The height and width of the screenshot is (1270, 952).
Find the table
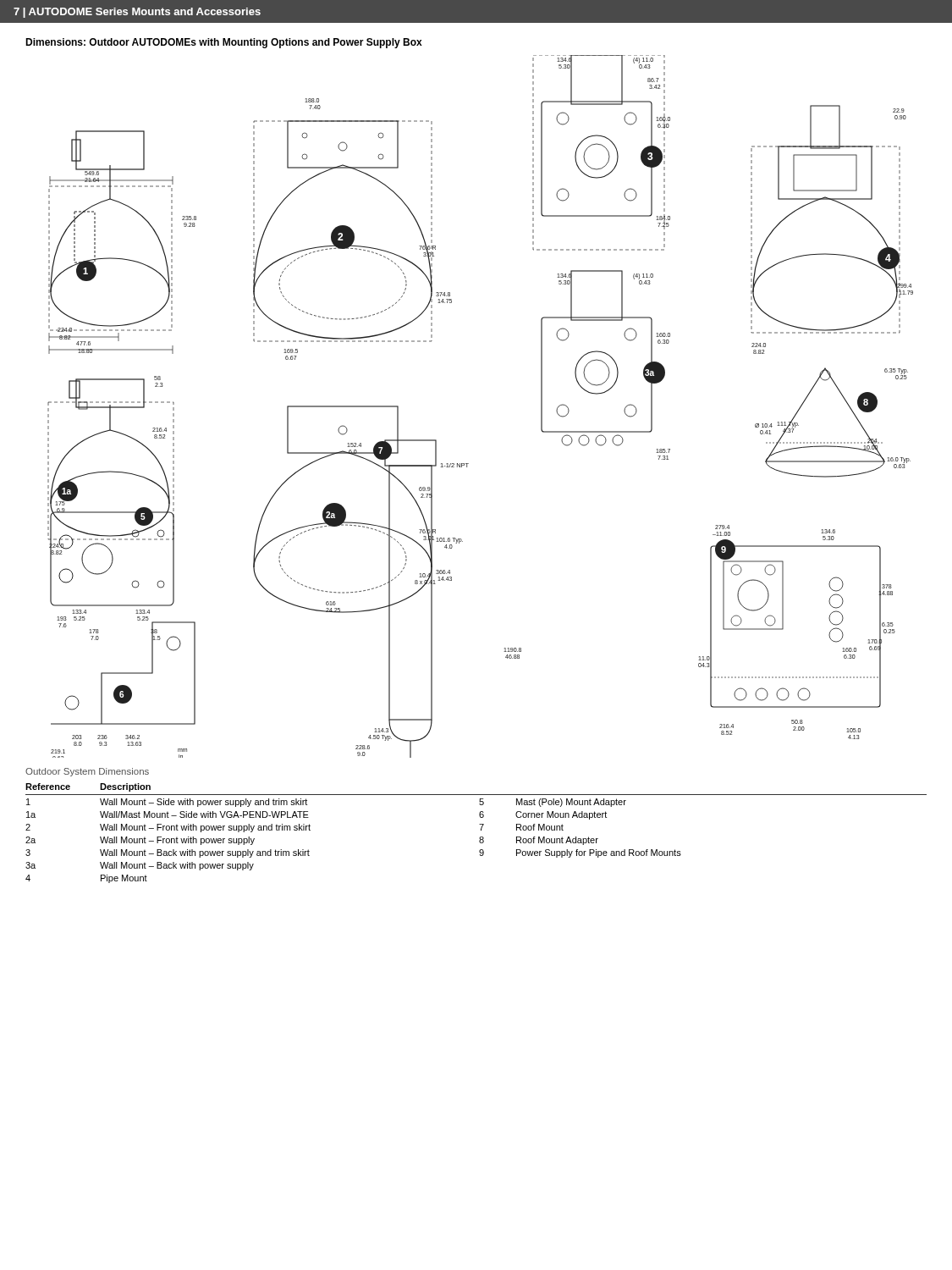pyautogui.click(x=476, y=832)
